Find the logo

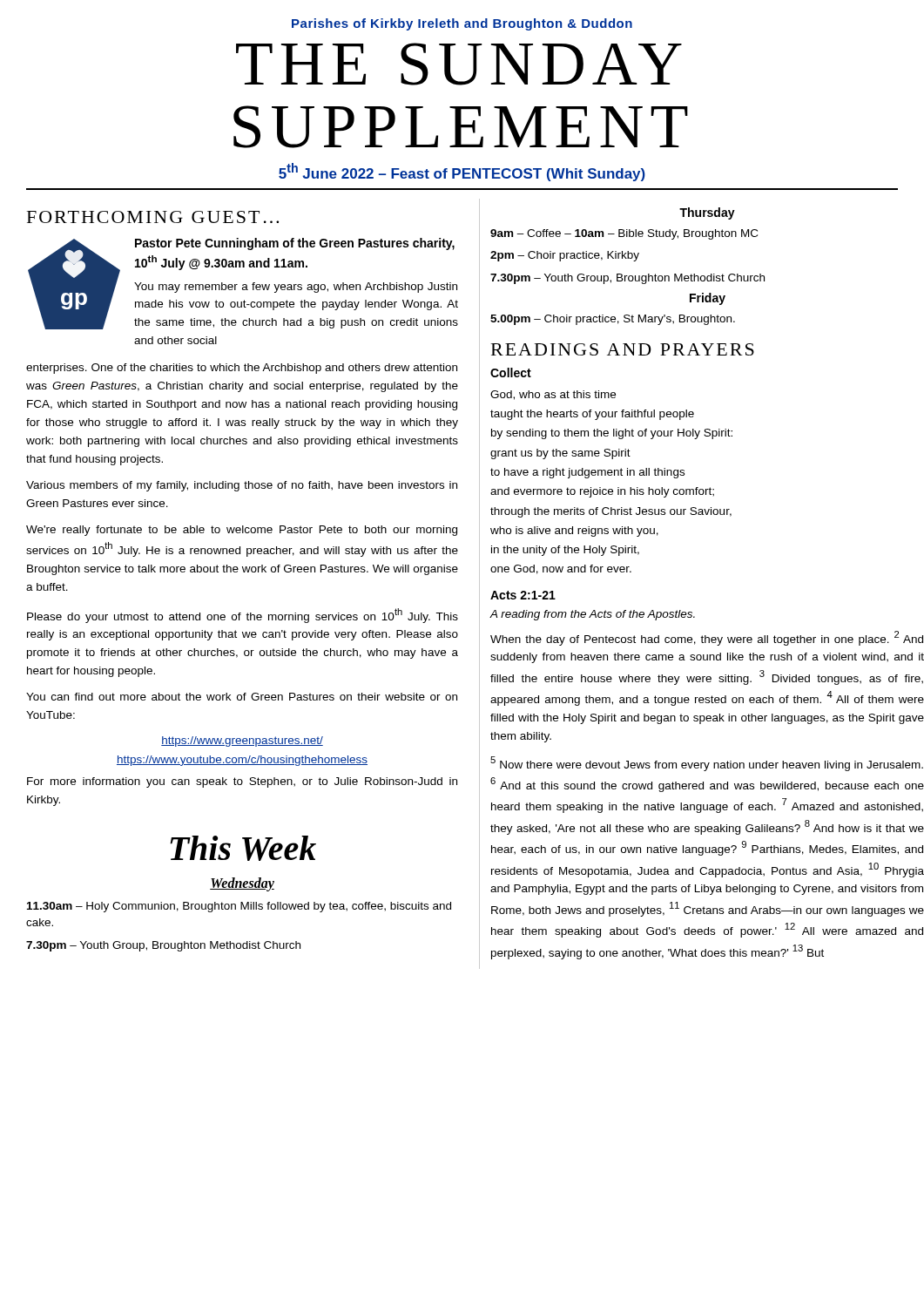[x=74, y=286]
